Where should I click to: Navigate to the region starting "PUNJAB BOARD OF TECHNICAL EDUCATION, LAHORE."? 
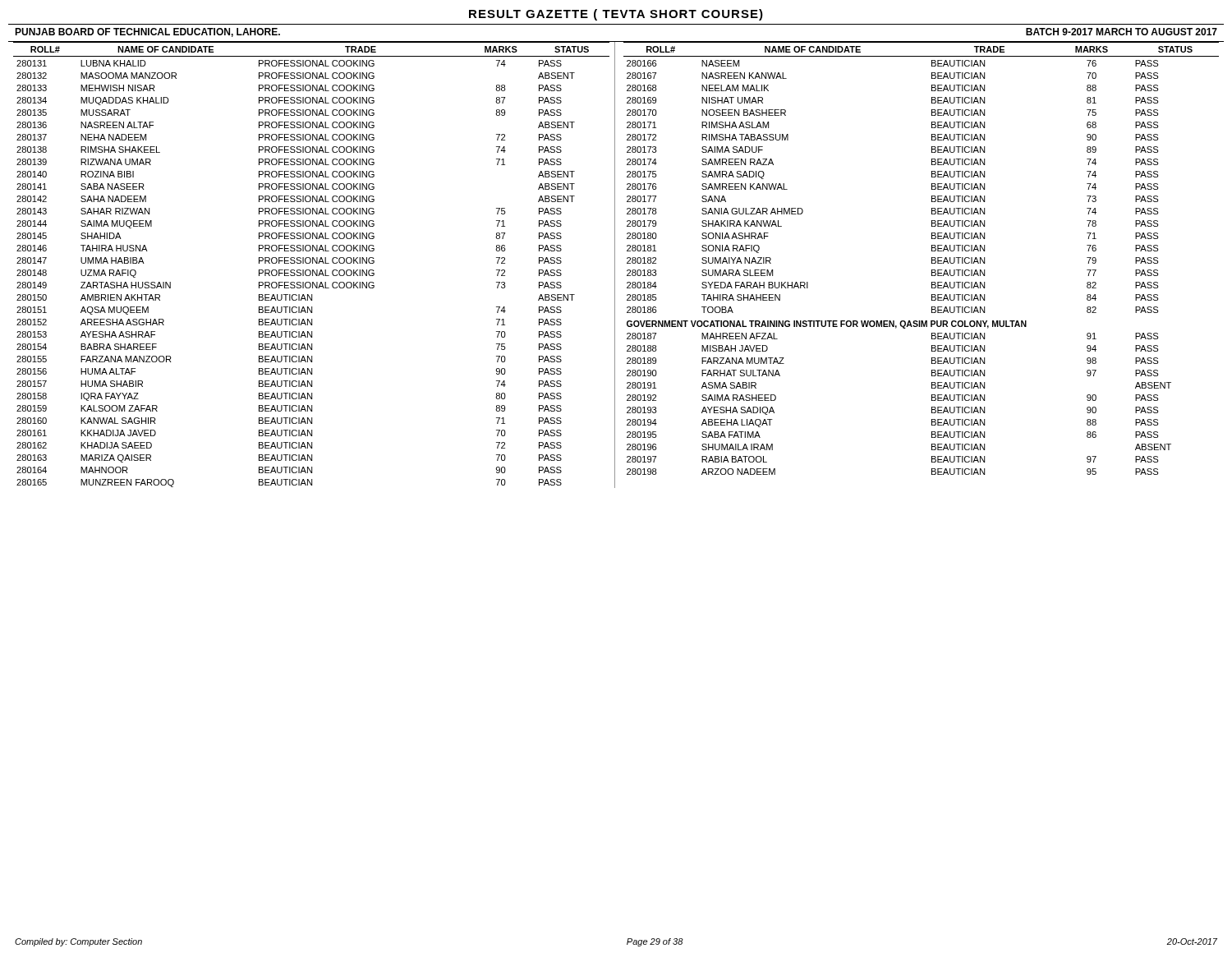[x=148, y=32]
